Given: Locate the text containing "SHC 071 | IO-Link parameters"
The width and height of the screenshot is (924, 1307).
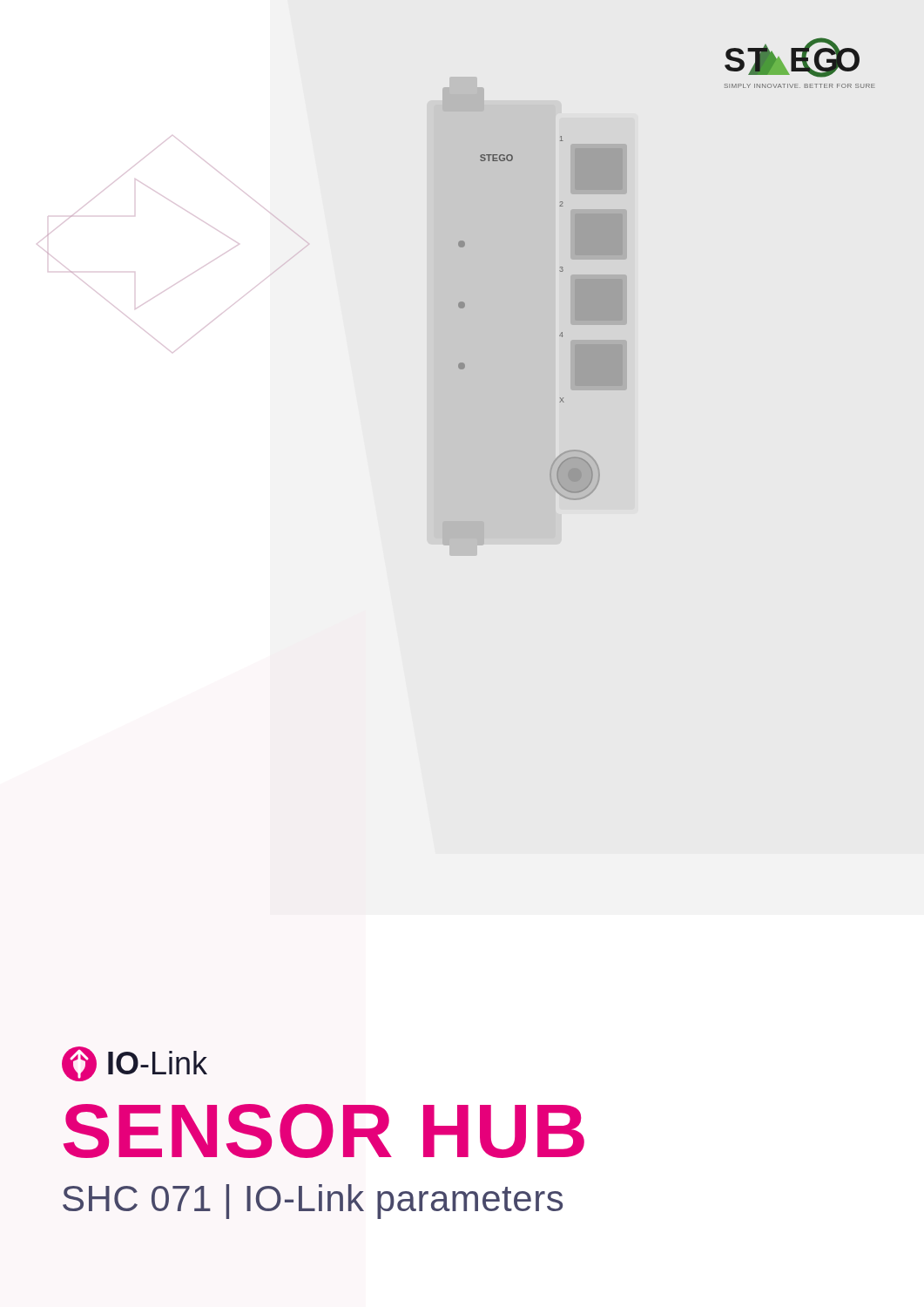Looking at the screenshot, I should coord(313,1199).
